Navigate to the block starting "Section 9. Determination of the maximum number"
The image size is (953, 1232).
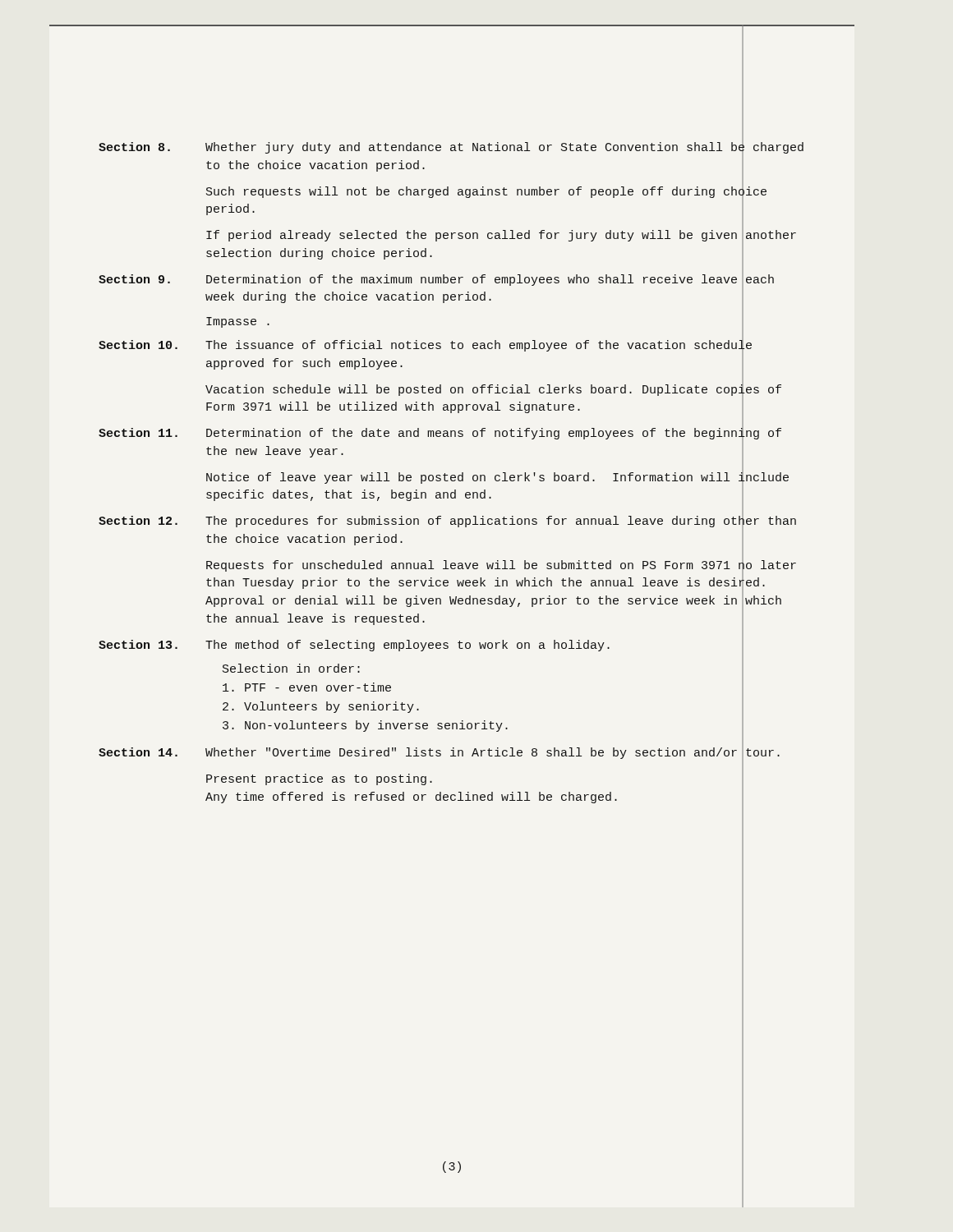point(452,289)
